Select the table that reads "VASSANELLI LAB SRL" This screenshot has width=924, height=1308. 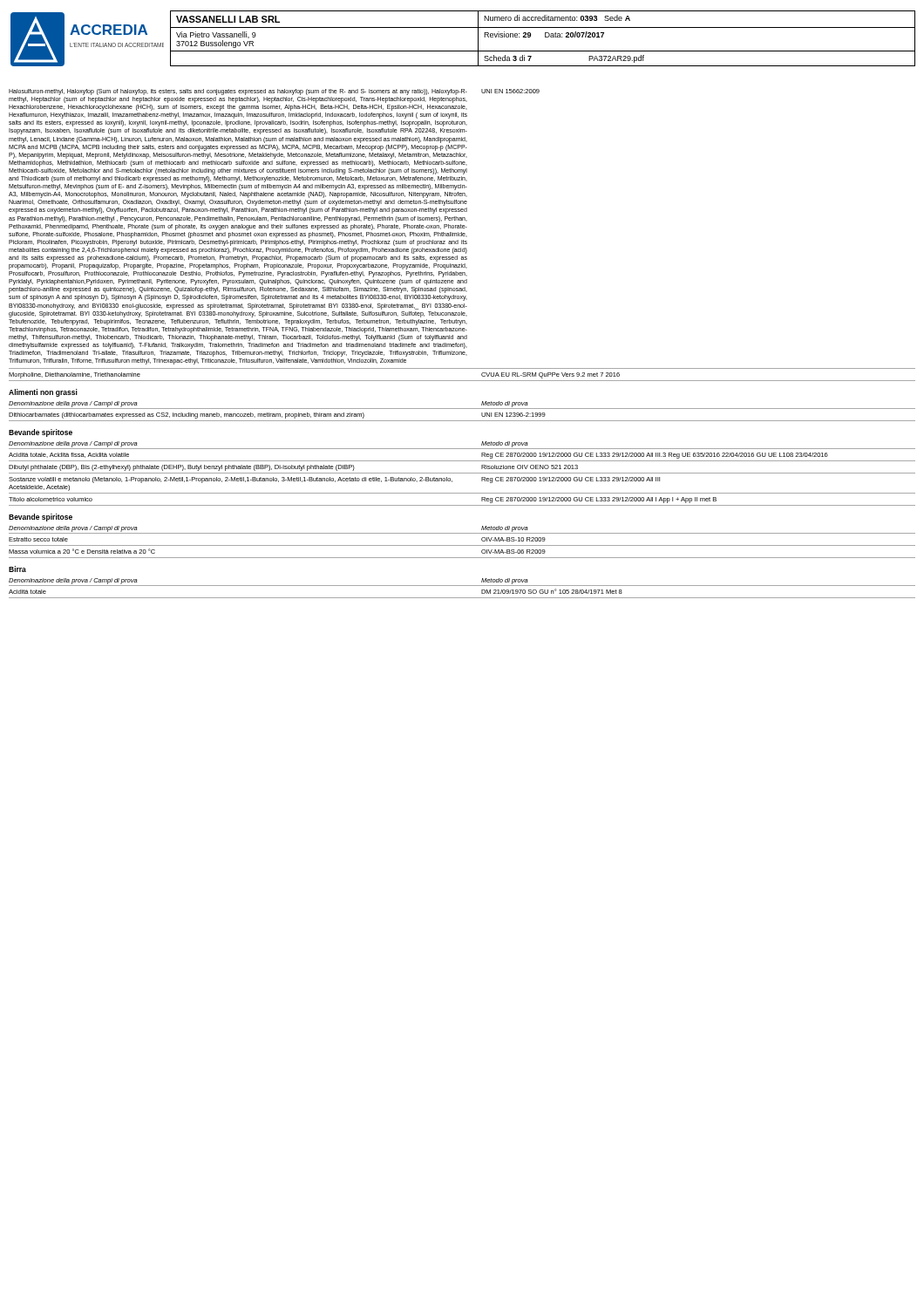tap(543, 38)
